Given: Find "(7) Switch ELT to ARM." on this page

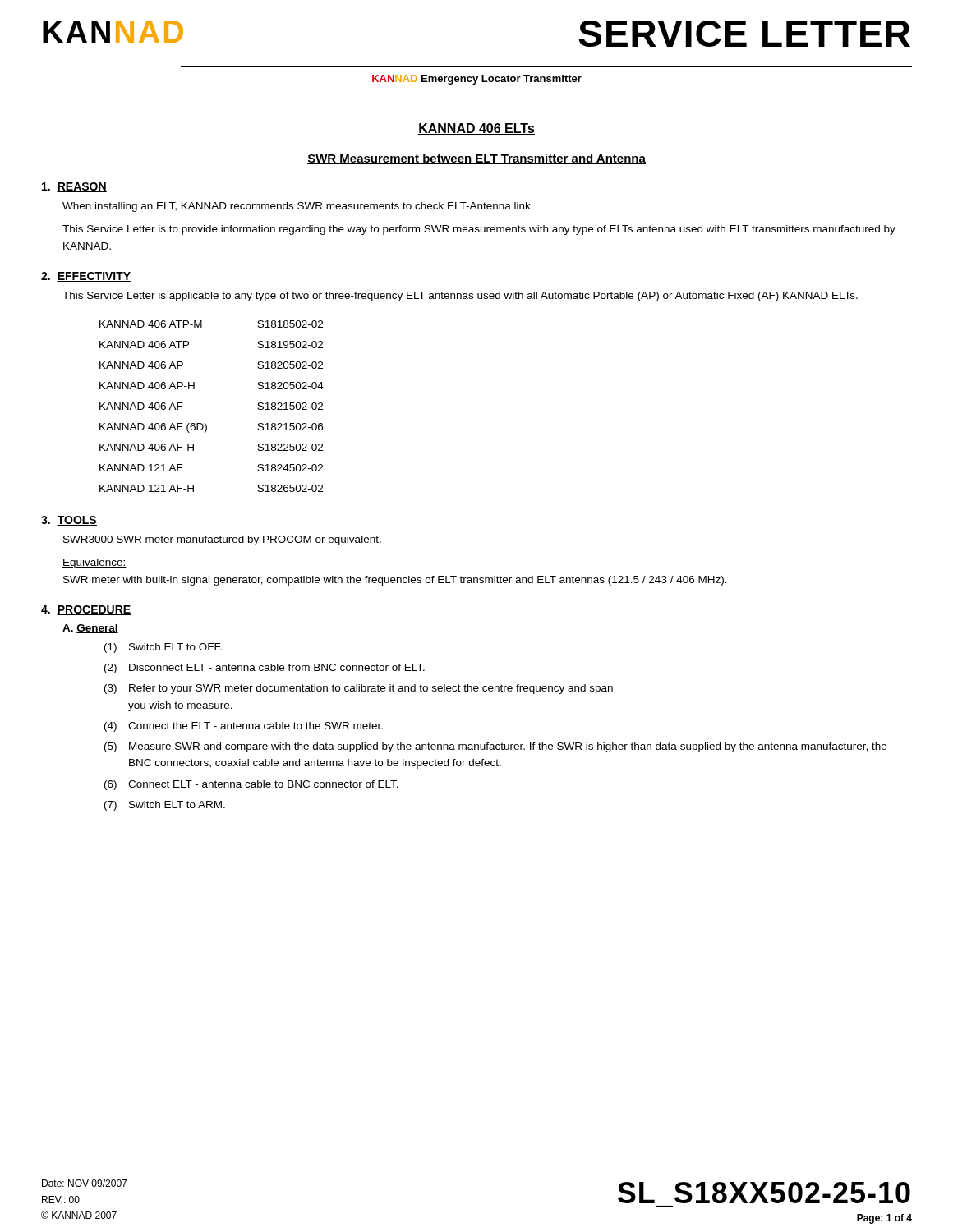Looking at the screenshot, I should (x=165, y=806).
